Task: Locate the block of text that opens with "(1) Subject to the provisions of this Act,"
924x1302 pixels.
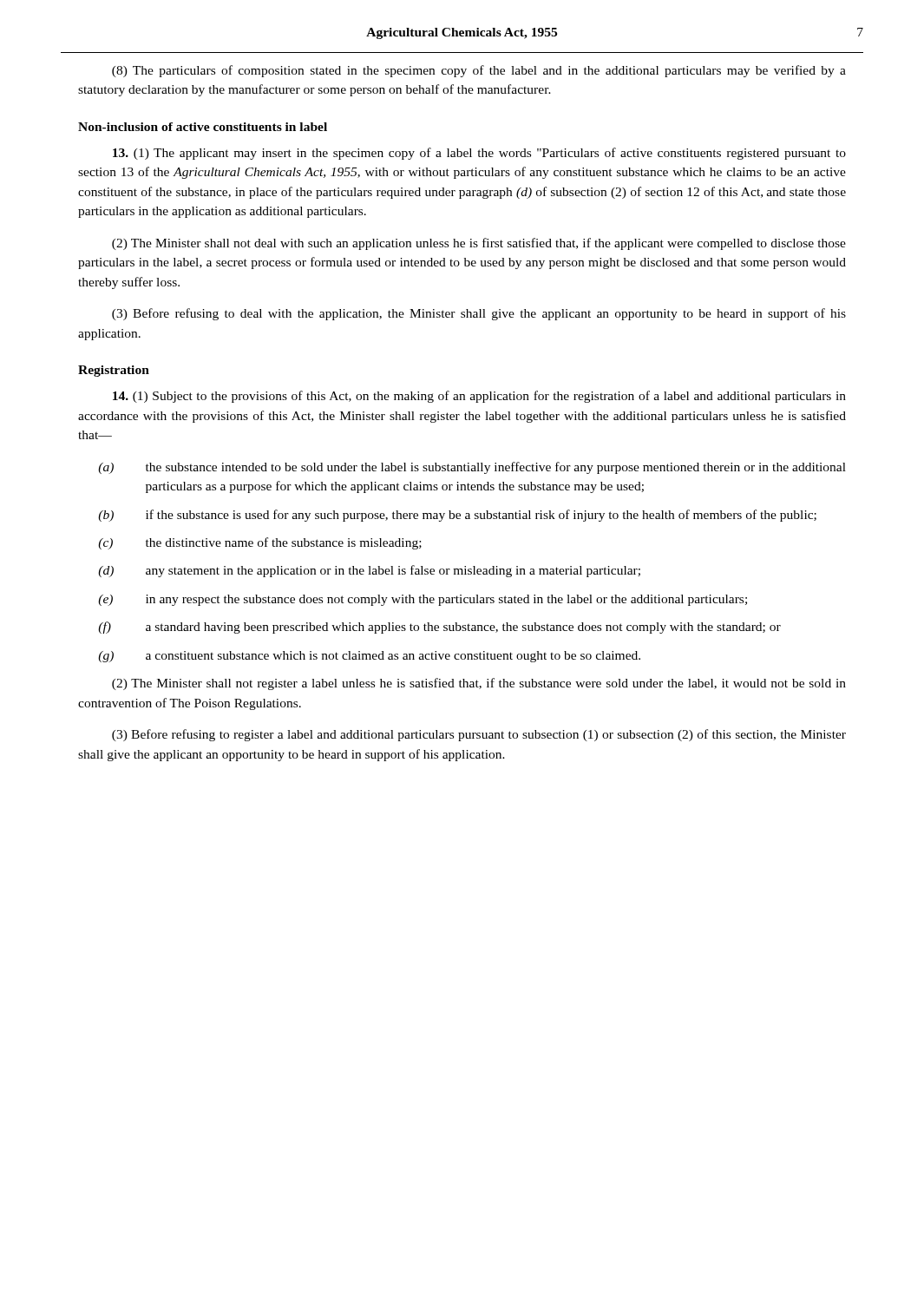Action: click(x=462, y=415)
